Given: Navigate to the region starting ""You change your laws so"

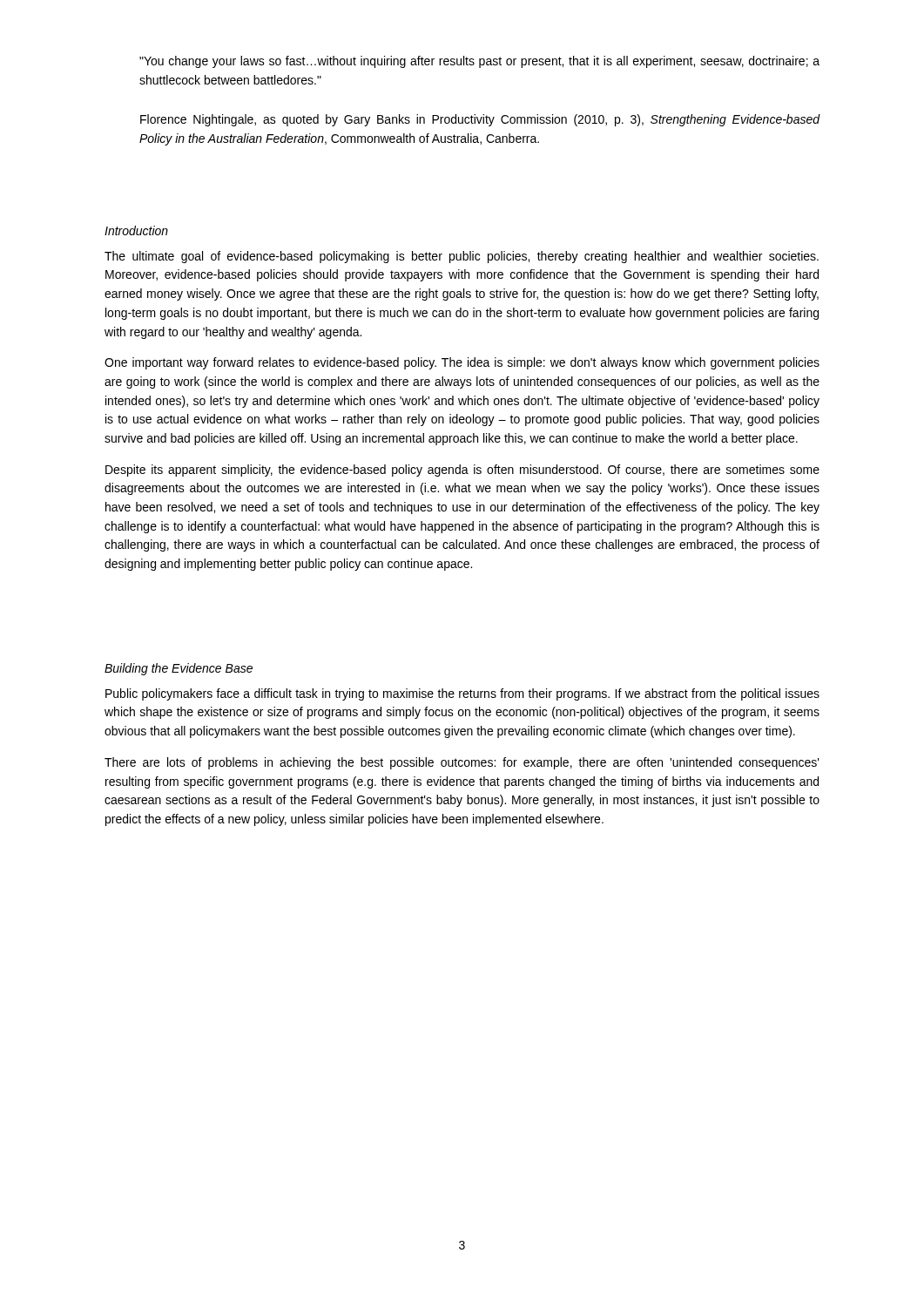Looking at the screenshot, I should [x=479, y=70].
